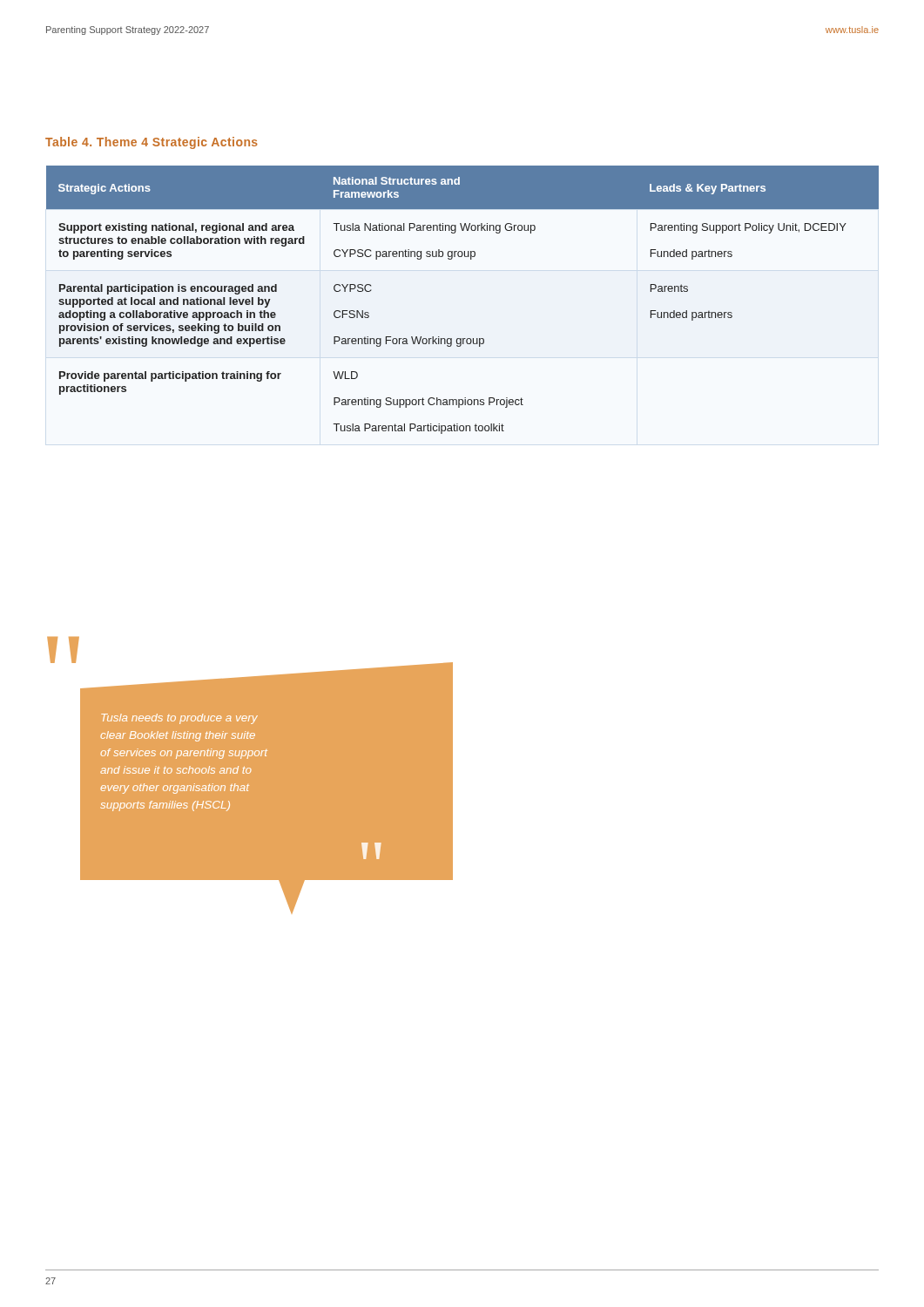The image size is (924, 1307).
Task: Point to the region starting "" Tusla needs to produce"
Action: click(x=248, y=784)
